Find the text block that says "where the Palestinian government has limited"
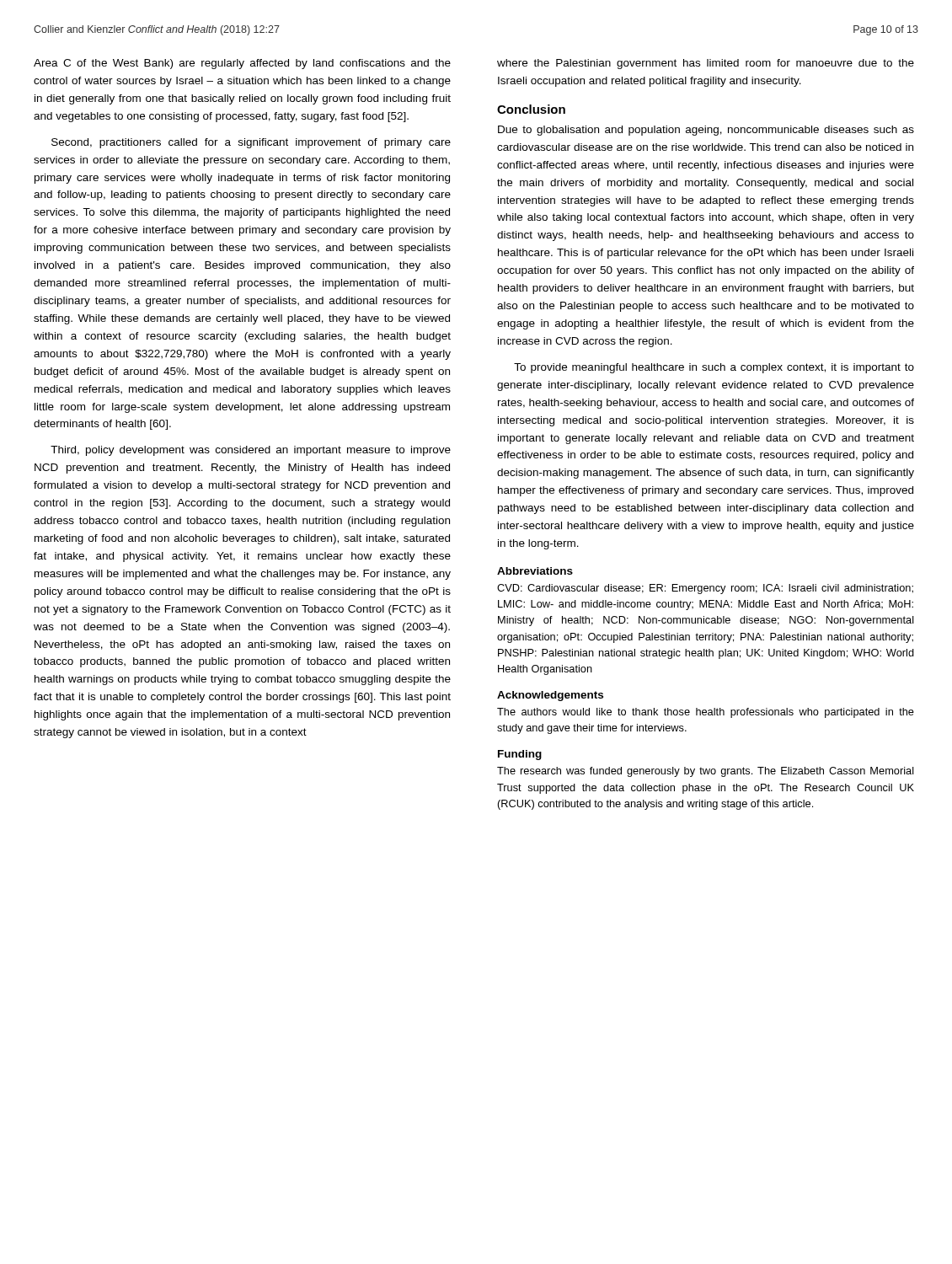 [706, 72]
